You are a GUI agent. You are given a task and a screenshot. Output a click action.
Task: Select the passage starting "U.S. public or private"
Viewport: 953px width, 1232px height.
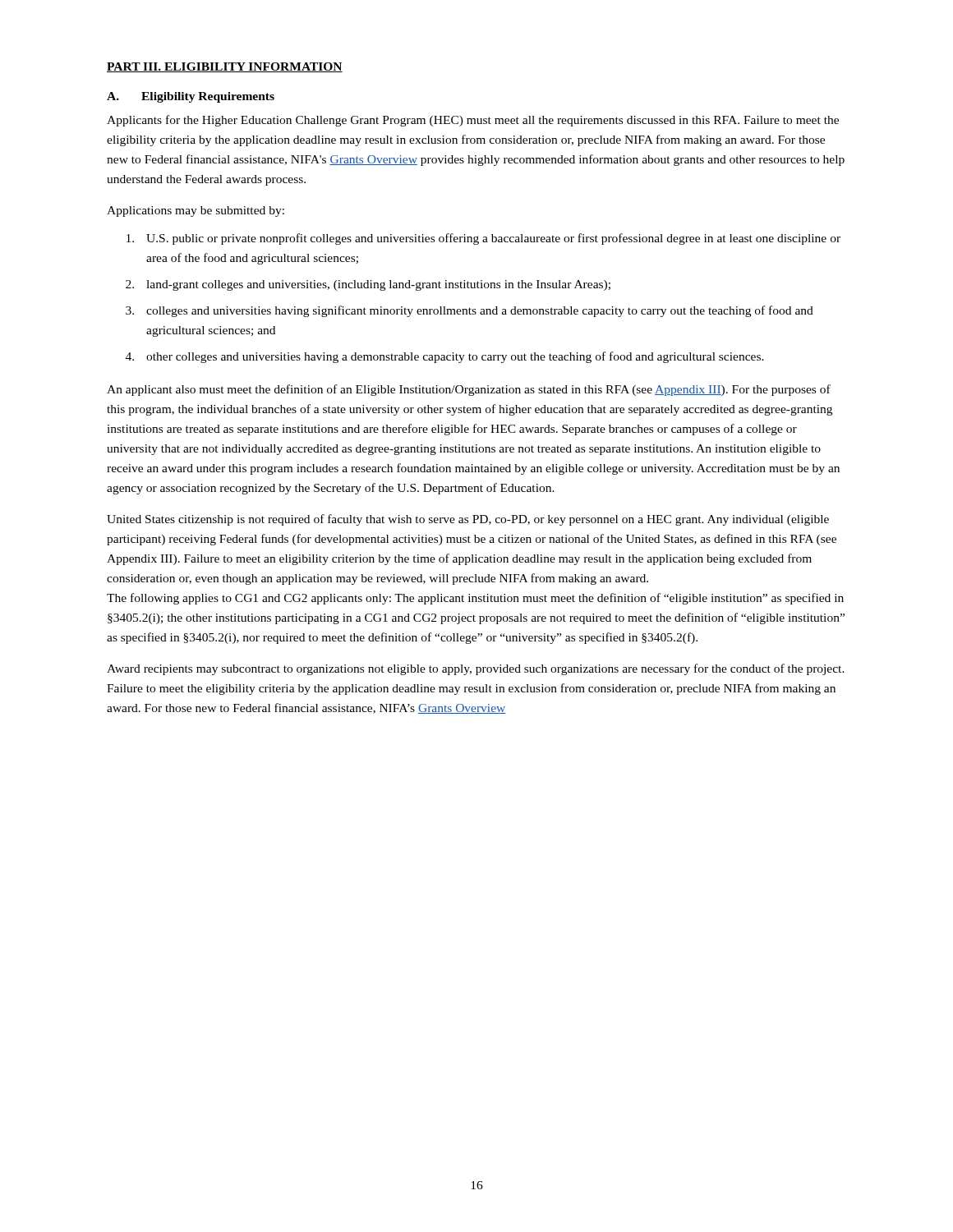point(493,248)
